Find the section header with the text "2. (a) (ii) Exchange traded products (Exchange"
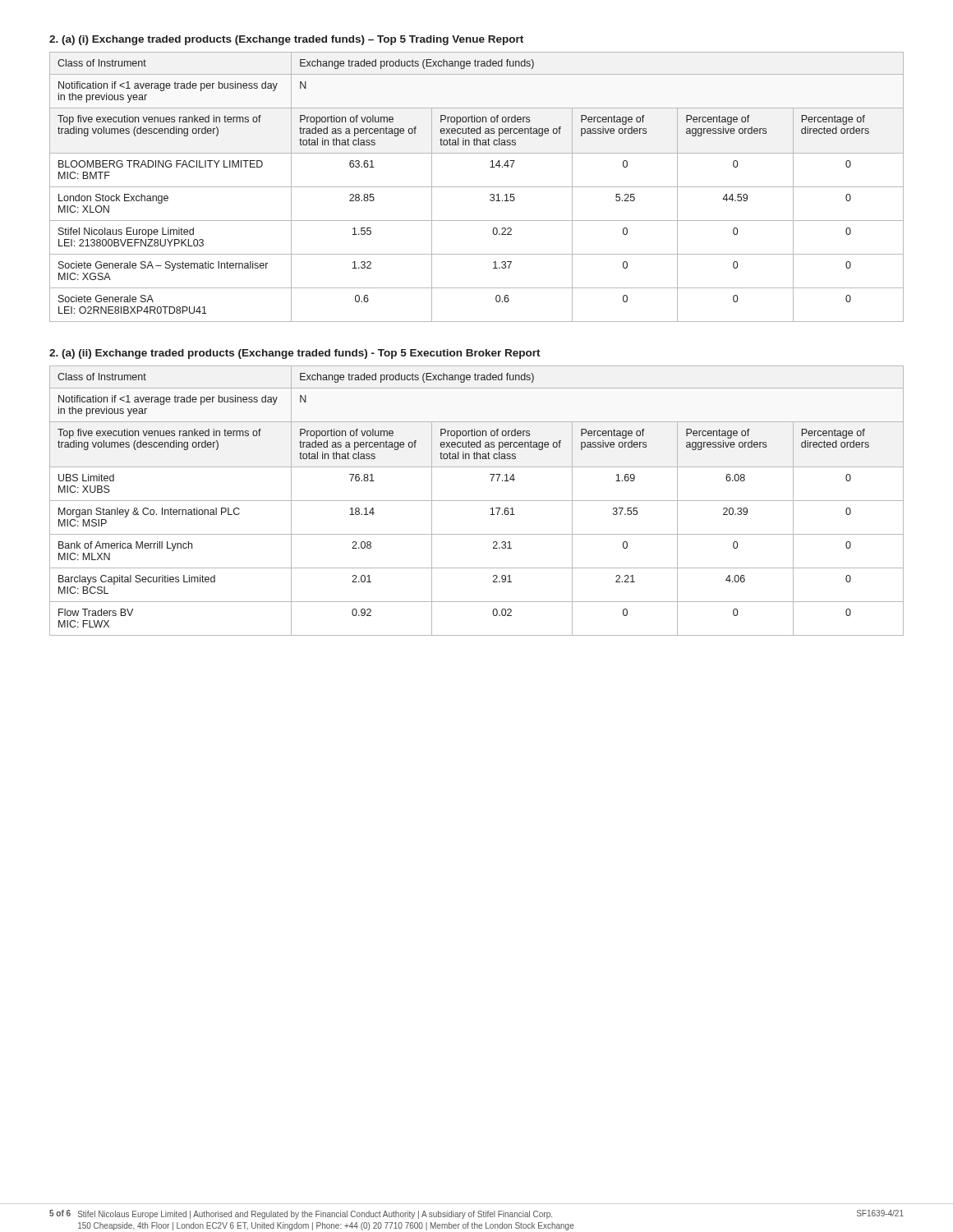Screen dimensions: 1232x953 [295, 353]
